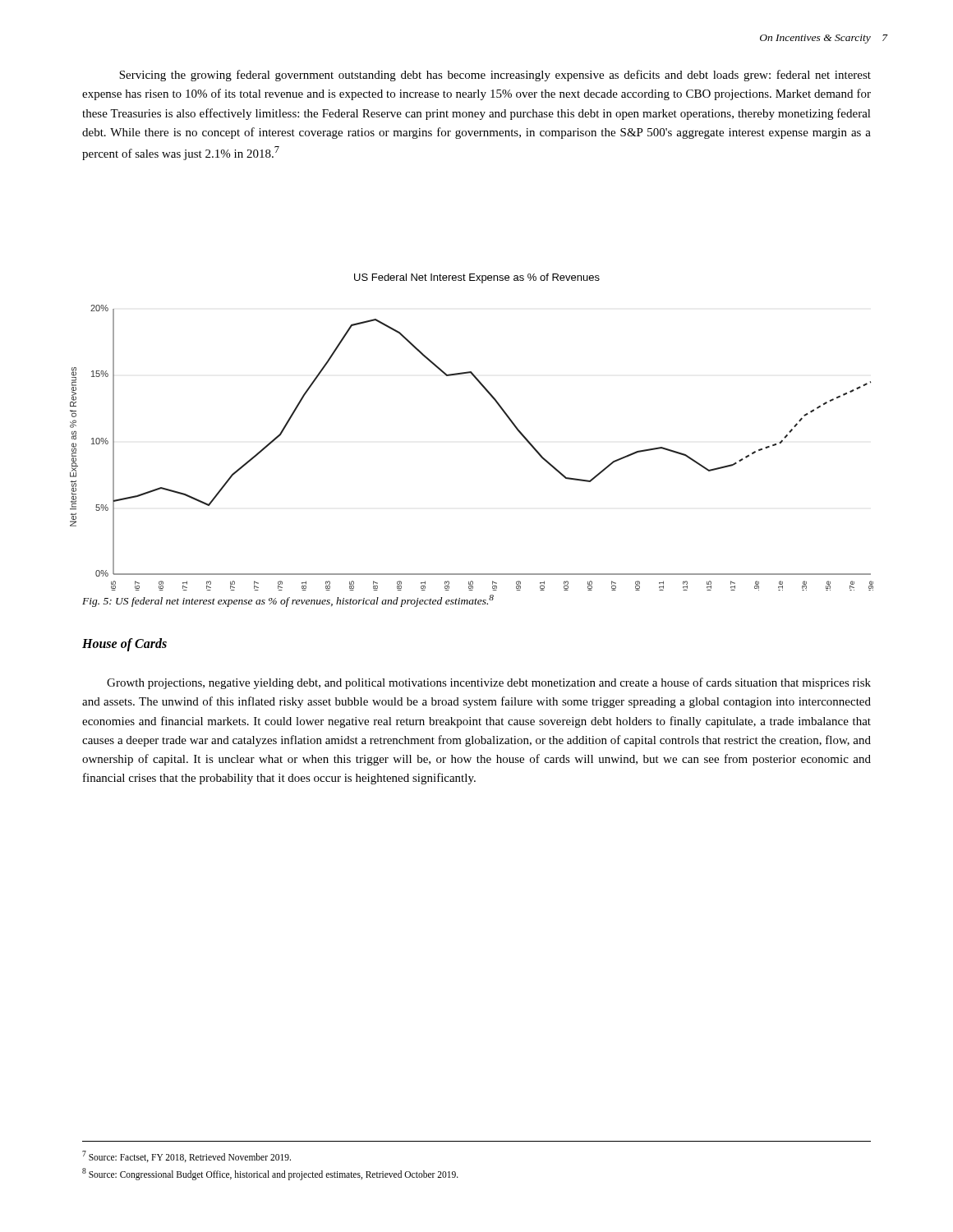Find the text block containing "Growth projections, negative yielding"
This screenshot has height=1232, width=953.
[476, 730]
